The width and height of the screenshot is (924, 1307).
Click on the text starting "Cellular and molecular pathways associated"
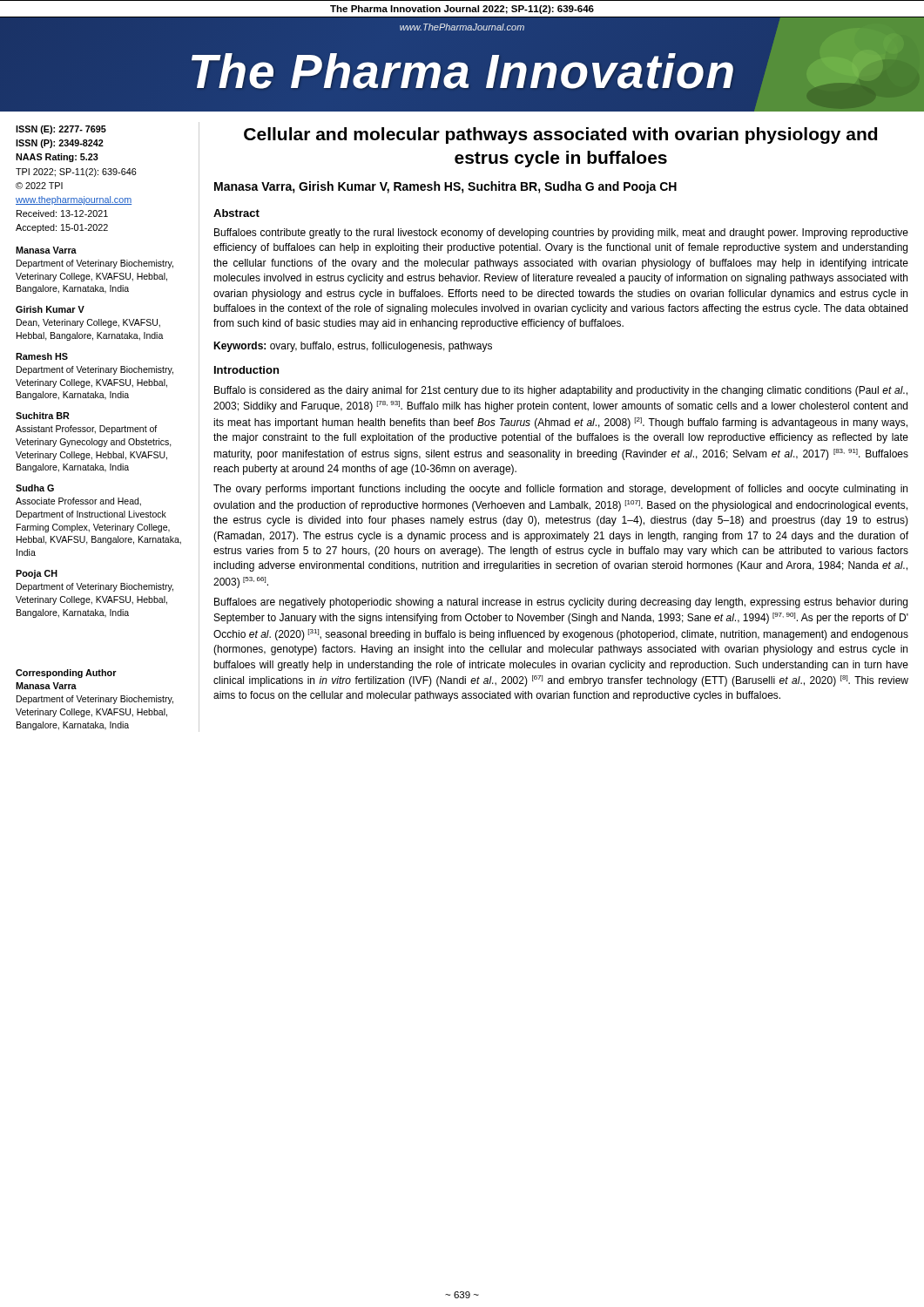click(561, 146)
